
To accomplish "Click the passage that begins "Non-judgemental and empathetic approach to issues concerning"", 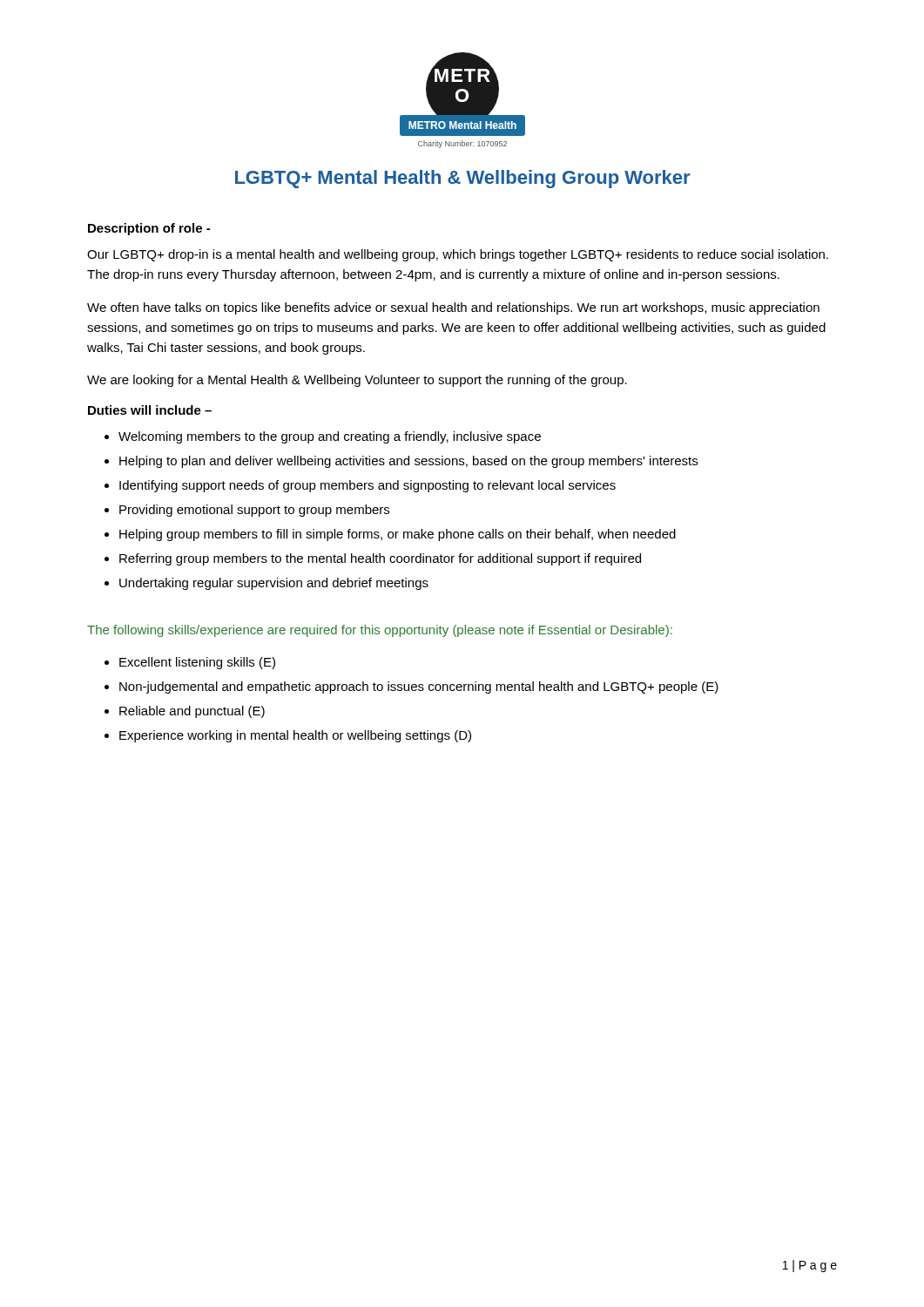I will tap(419, 686).
